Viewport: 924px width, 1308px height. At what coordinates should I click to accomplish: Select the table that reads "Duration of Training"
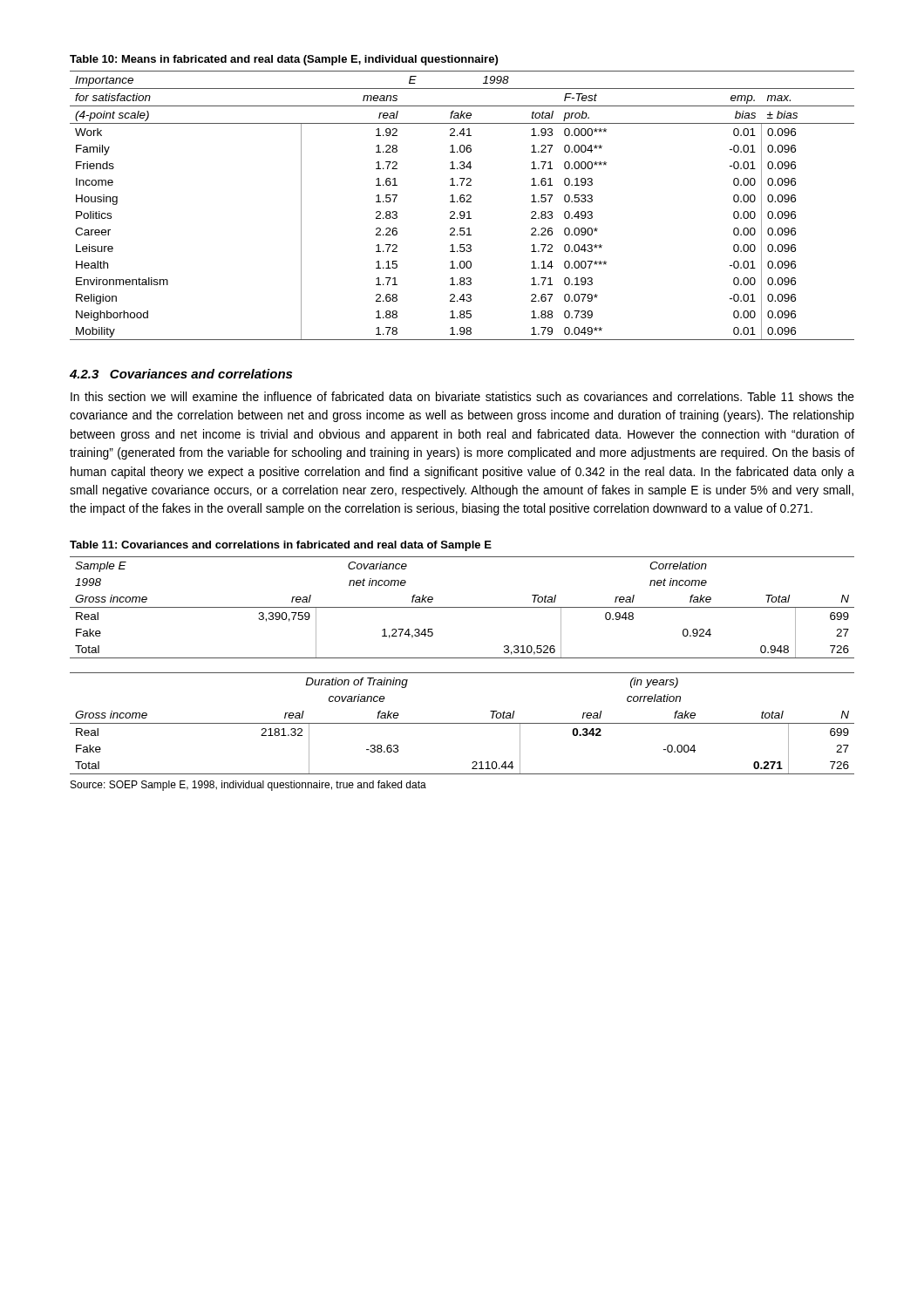pyautogui.click(x=462, y=723)
